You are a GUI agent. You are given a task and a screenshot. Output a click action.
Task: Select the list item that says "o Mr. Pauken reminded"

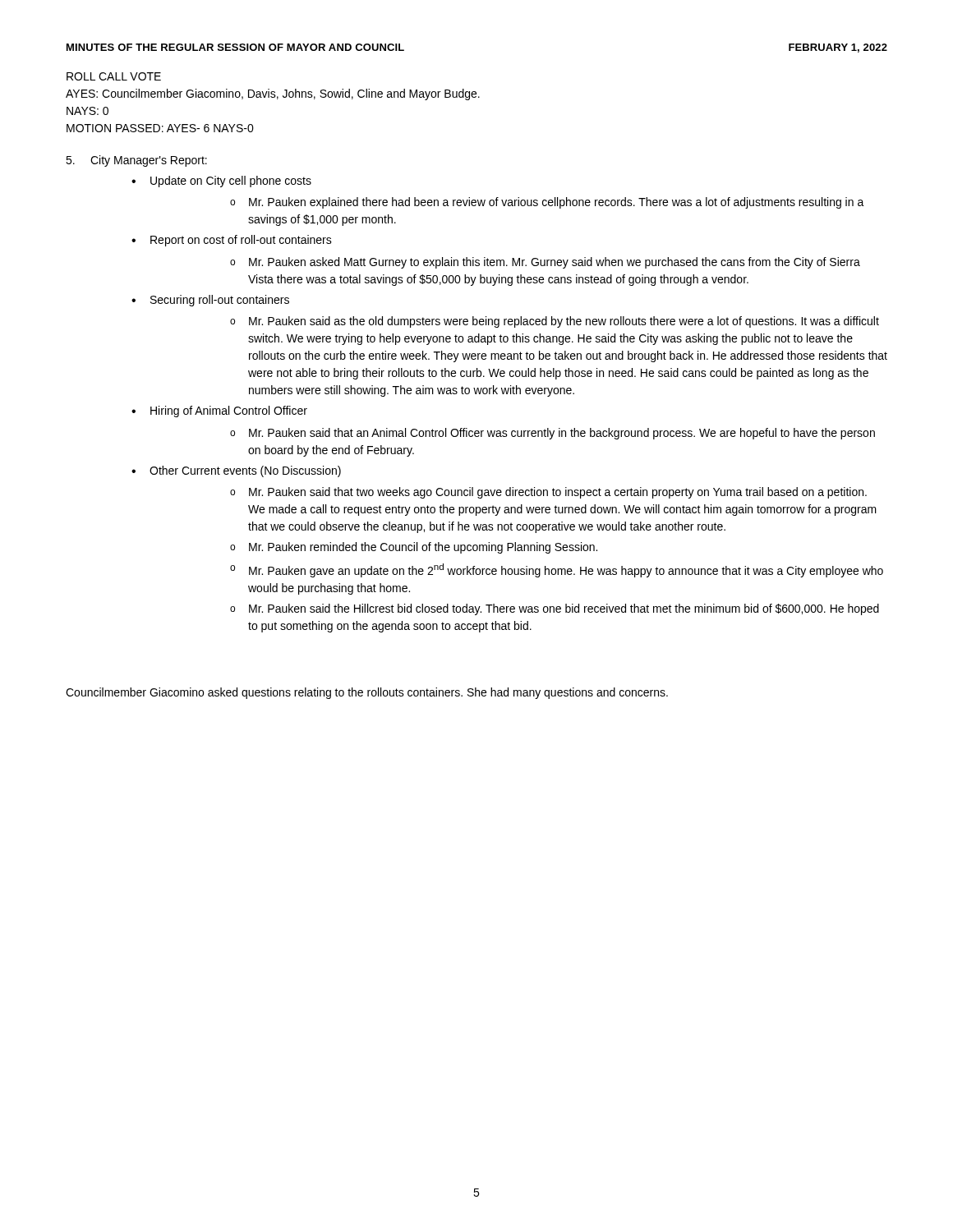point(559,547)
